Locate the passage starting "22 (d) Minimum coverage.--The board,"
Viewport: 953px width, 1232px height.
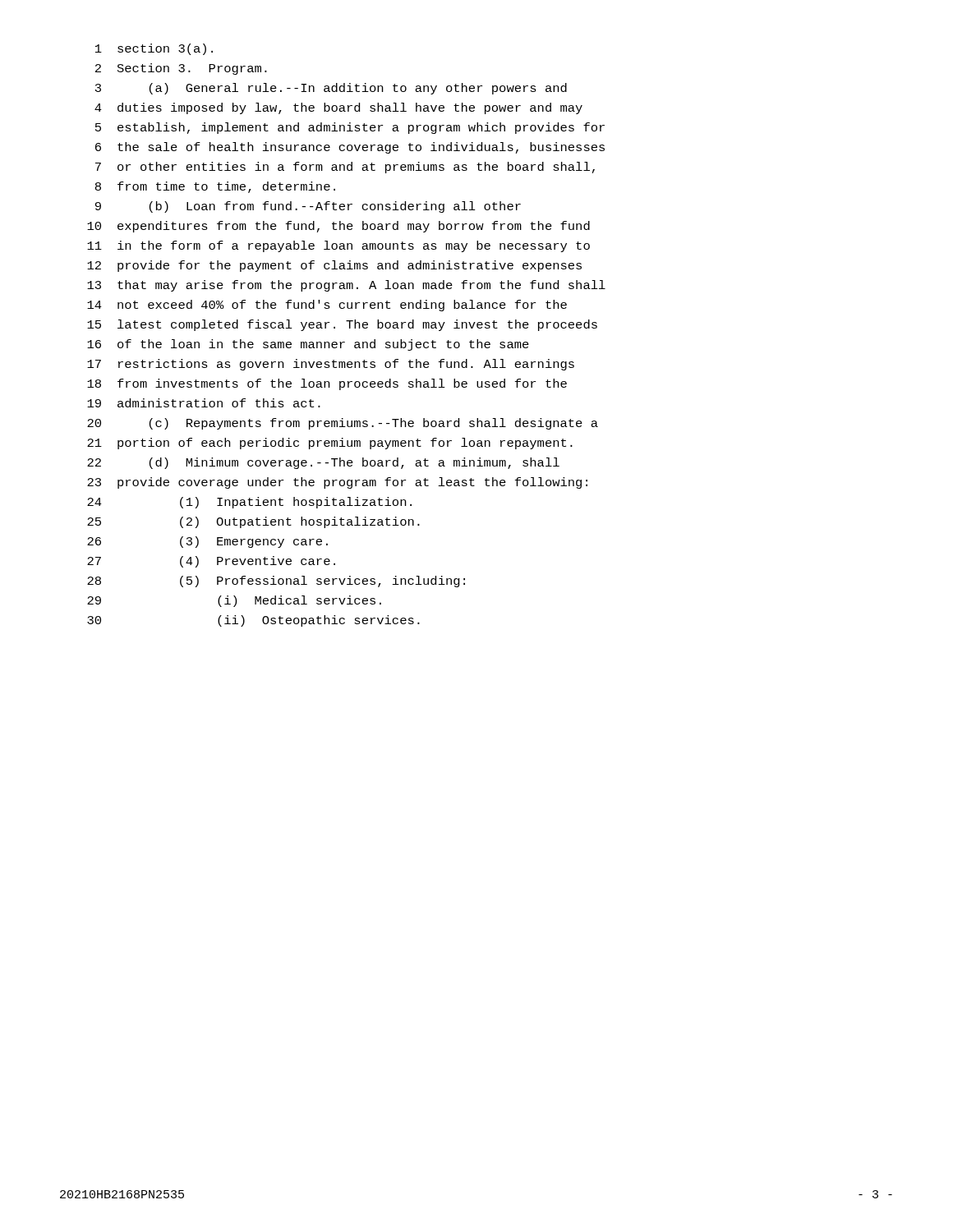point(476,463)
